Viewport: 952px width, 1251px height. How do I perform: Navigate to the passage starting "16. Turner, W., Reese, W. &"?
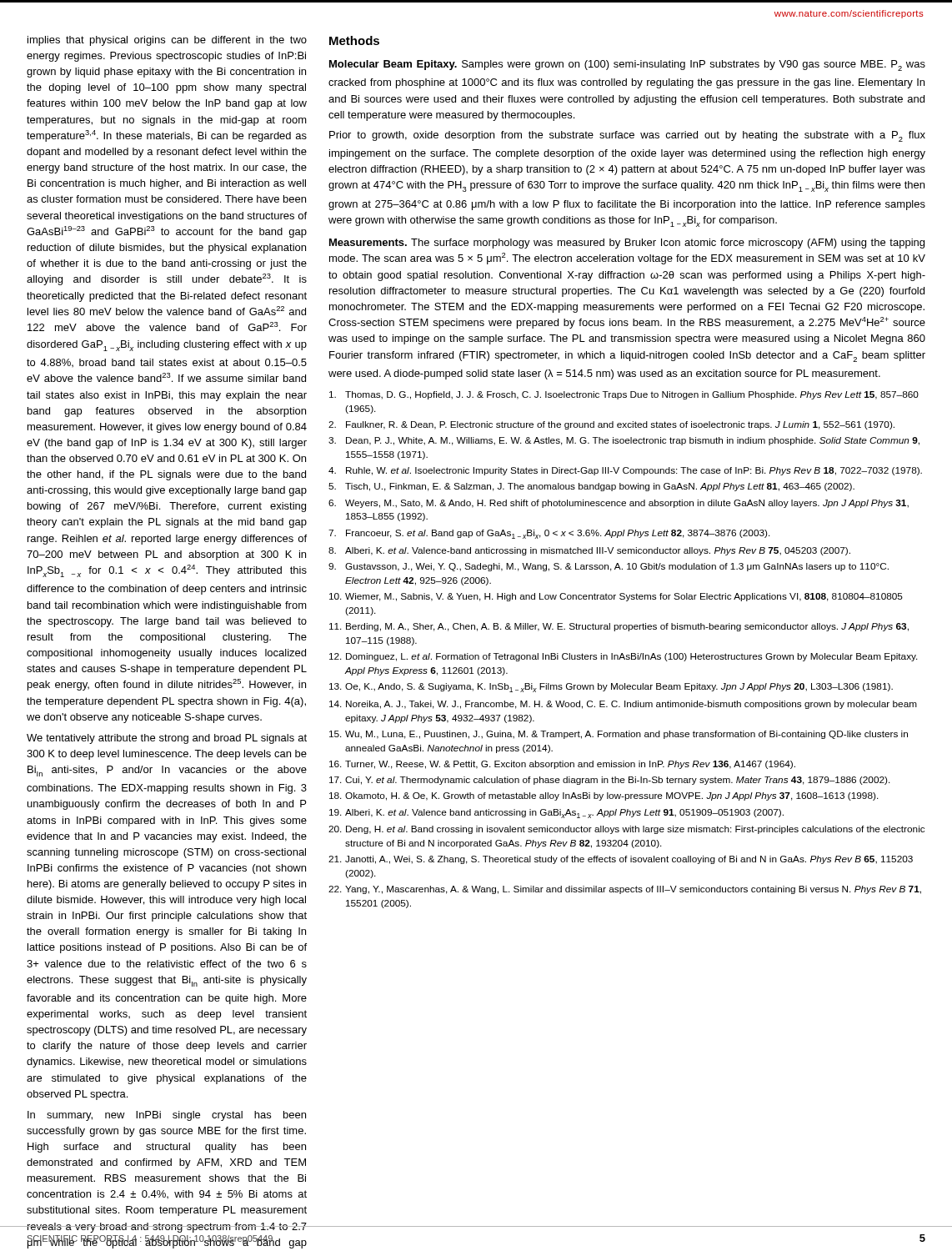coord(562,764)
